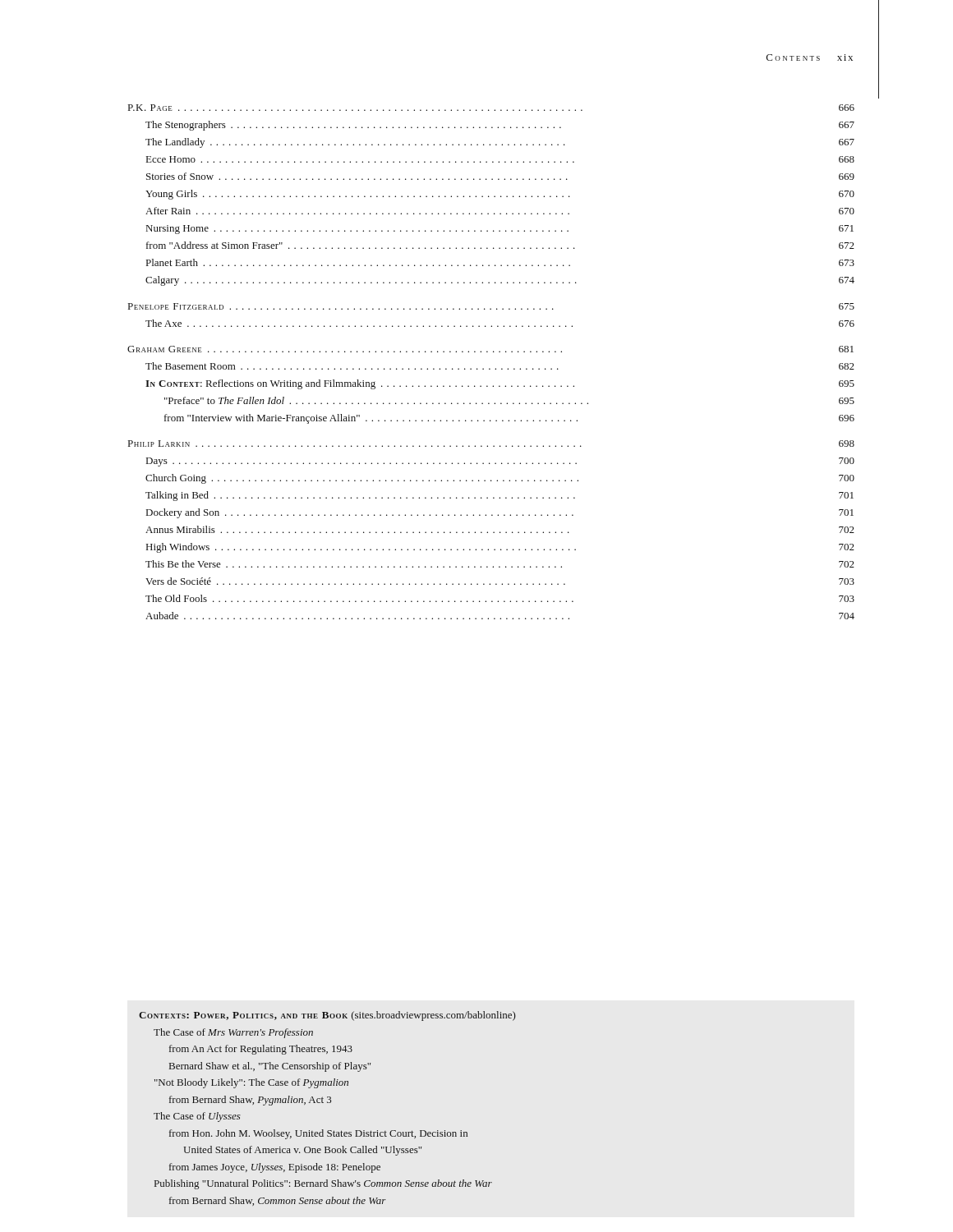Locate the list item with the text "Vers de Société . . . ."
The width and height of the screenshot is (953, 1232).
500,581
